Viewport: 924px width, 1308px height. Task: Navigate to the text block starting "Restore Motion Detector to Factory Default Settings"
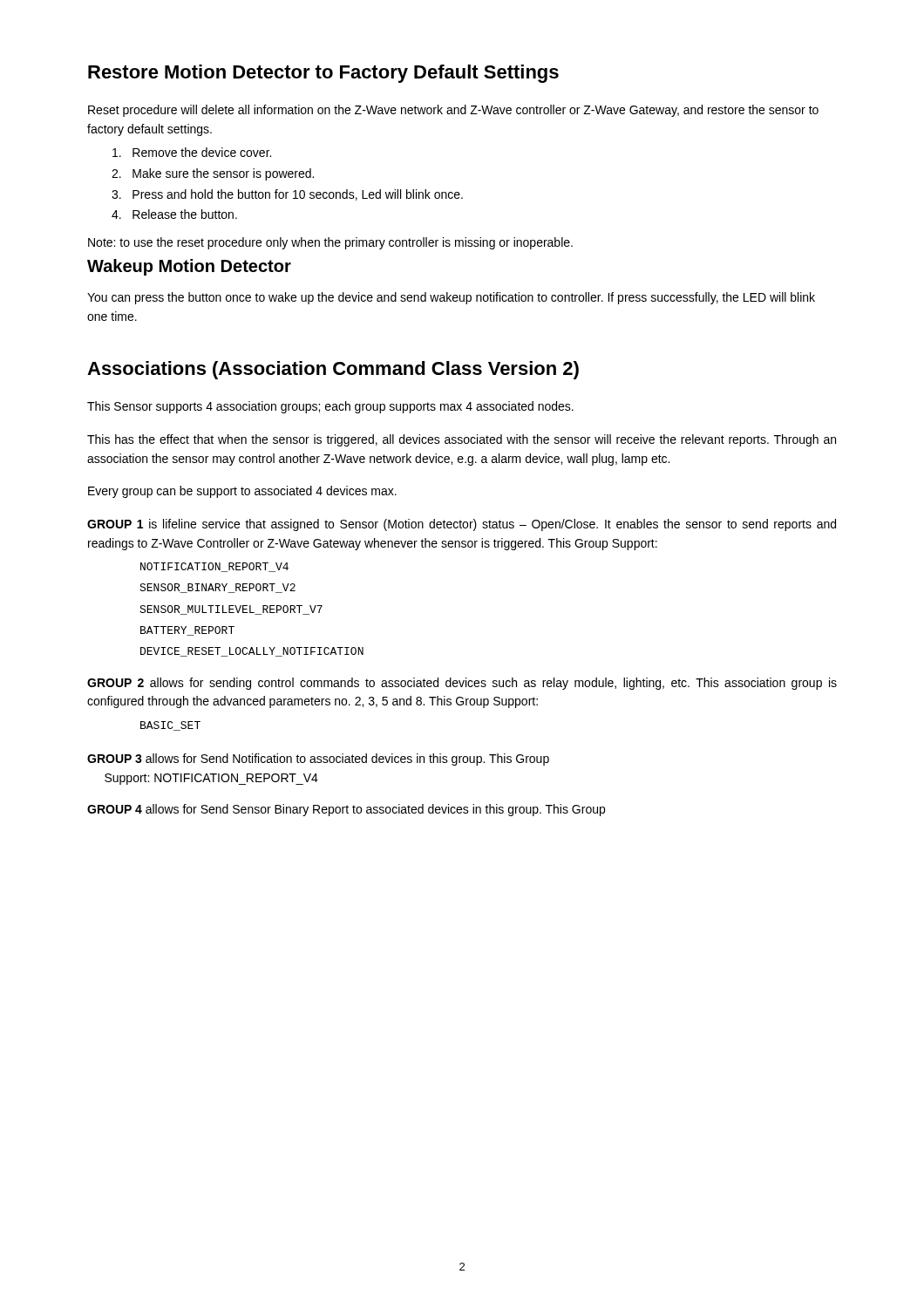[462, 72]
